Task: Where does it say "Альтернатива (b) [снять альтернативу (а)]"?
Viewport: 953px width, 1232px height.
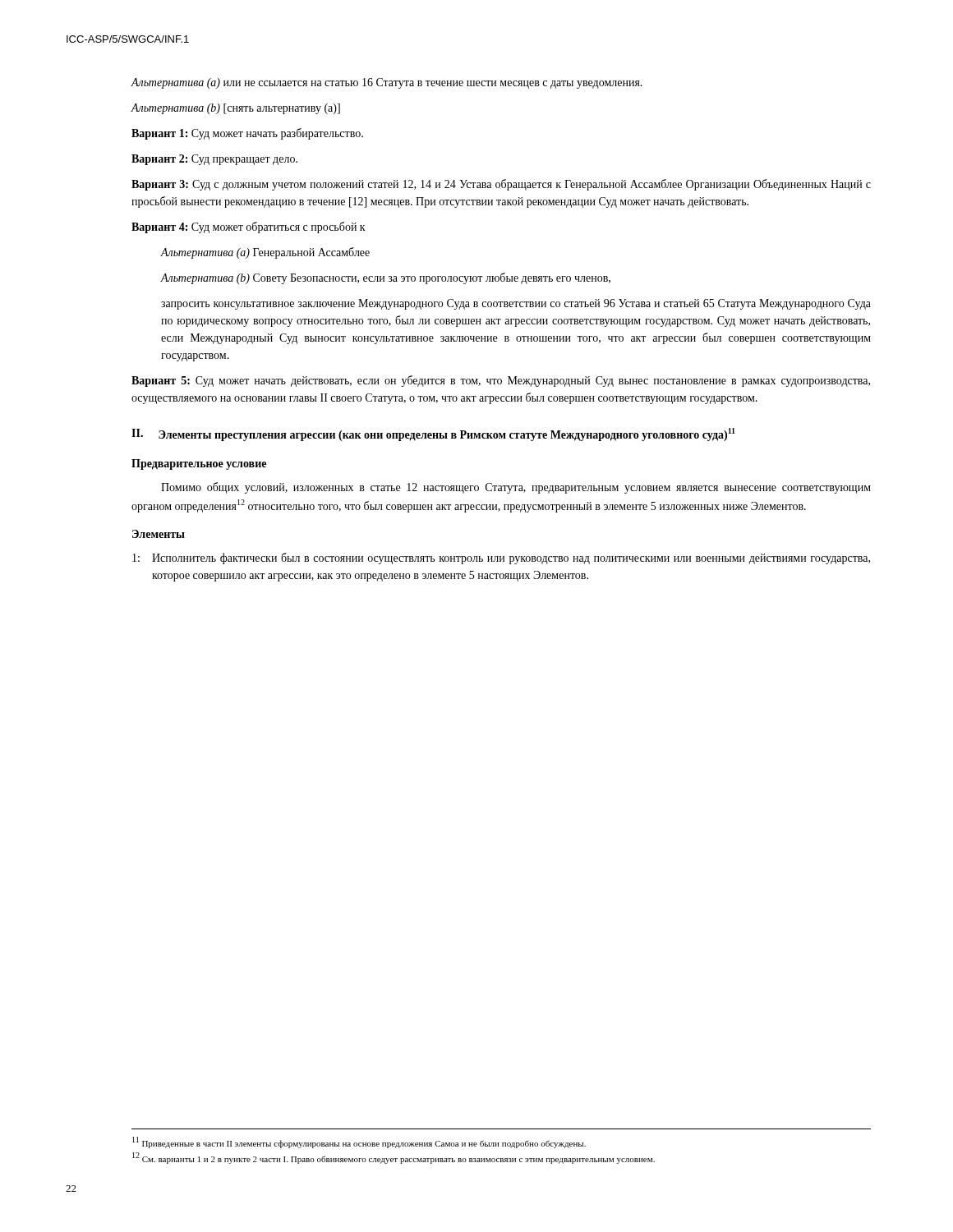Action: pyautogui.click(x=236, y=108)
